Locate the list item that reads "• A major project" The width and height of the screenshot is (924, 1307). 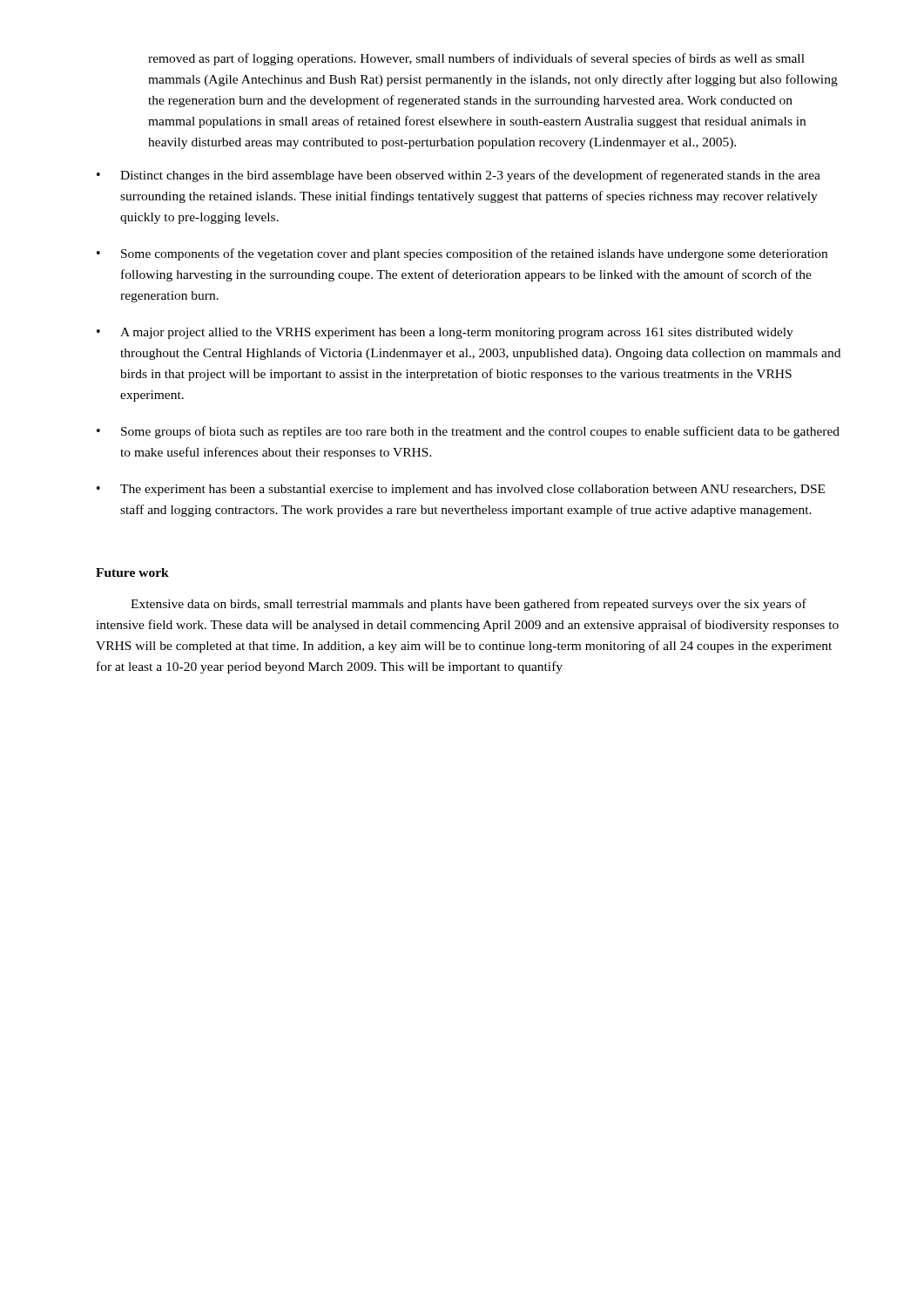point(469,364)
